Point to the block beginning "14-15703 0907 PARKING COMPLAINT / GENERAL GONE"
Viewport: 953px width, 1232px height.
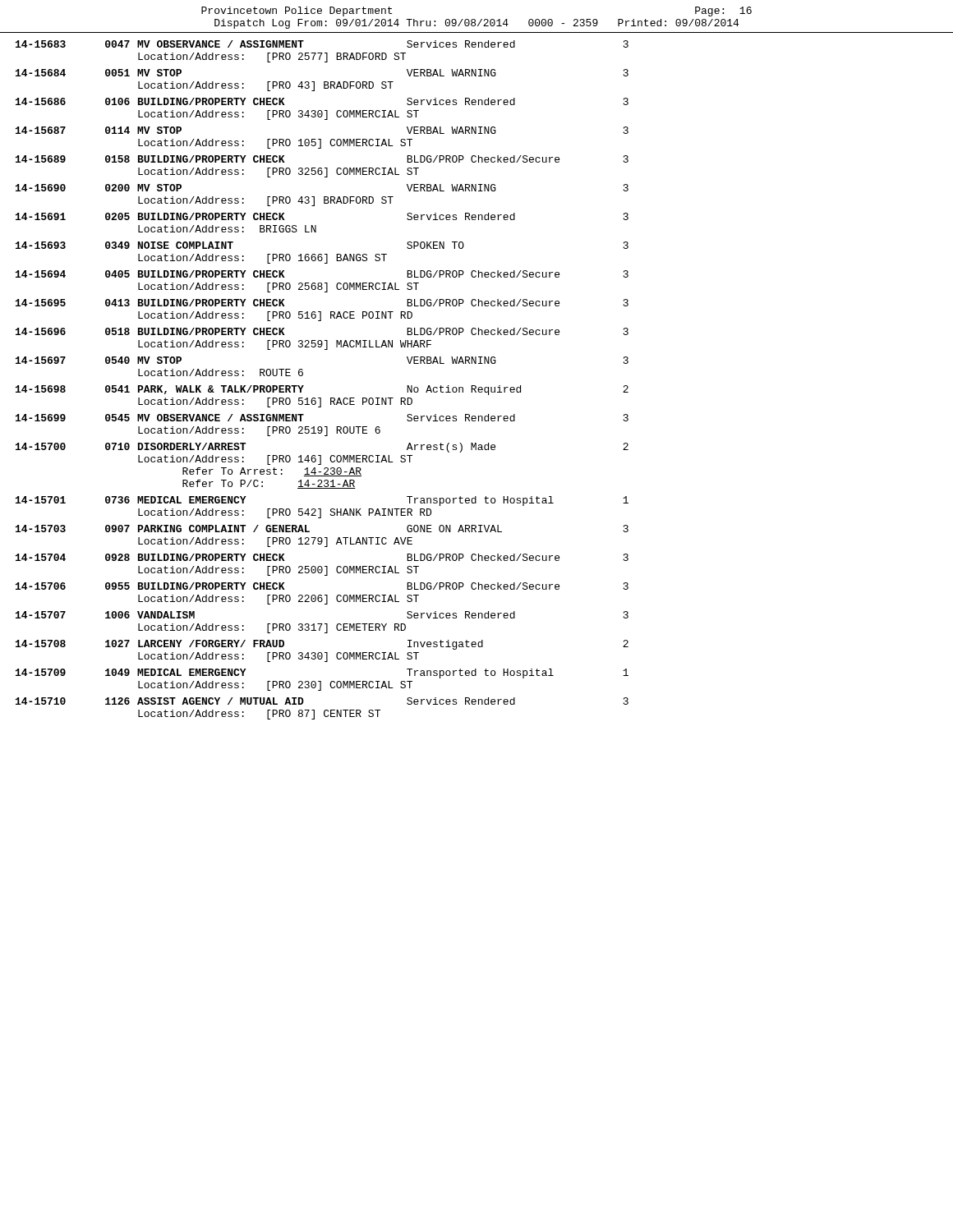tap(476, 536)
